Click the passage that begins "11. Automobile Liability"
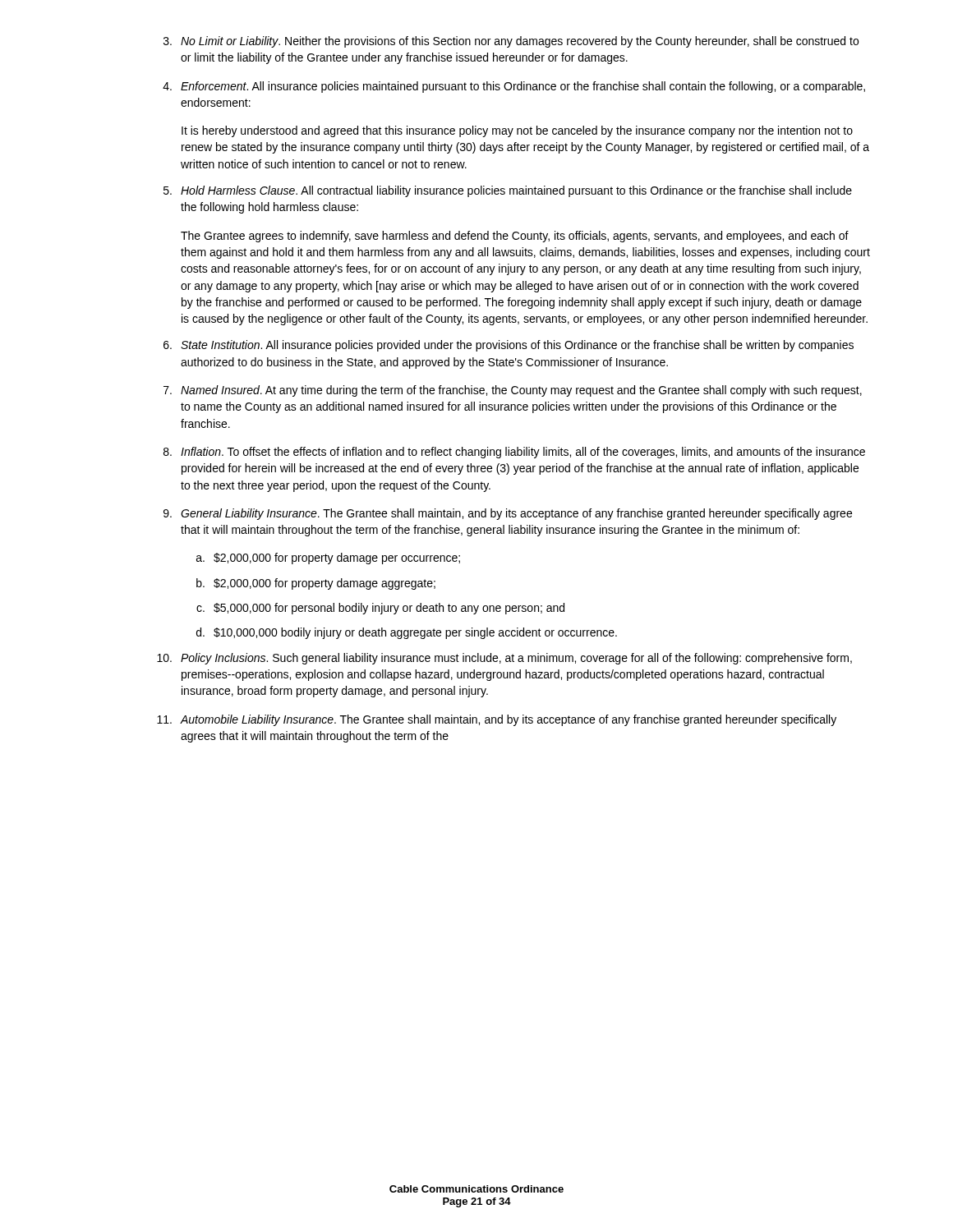This screenshot has height=1232, width=953. coord(509,728)
